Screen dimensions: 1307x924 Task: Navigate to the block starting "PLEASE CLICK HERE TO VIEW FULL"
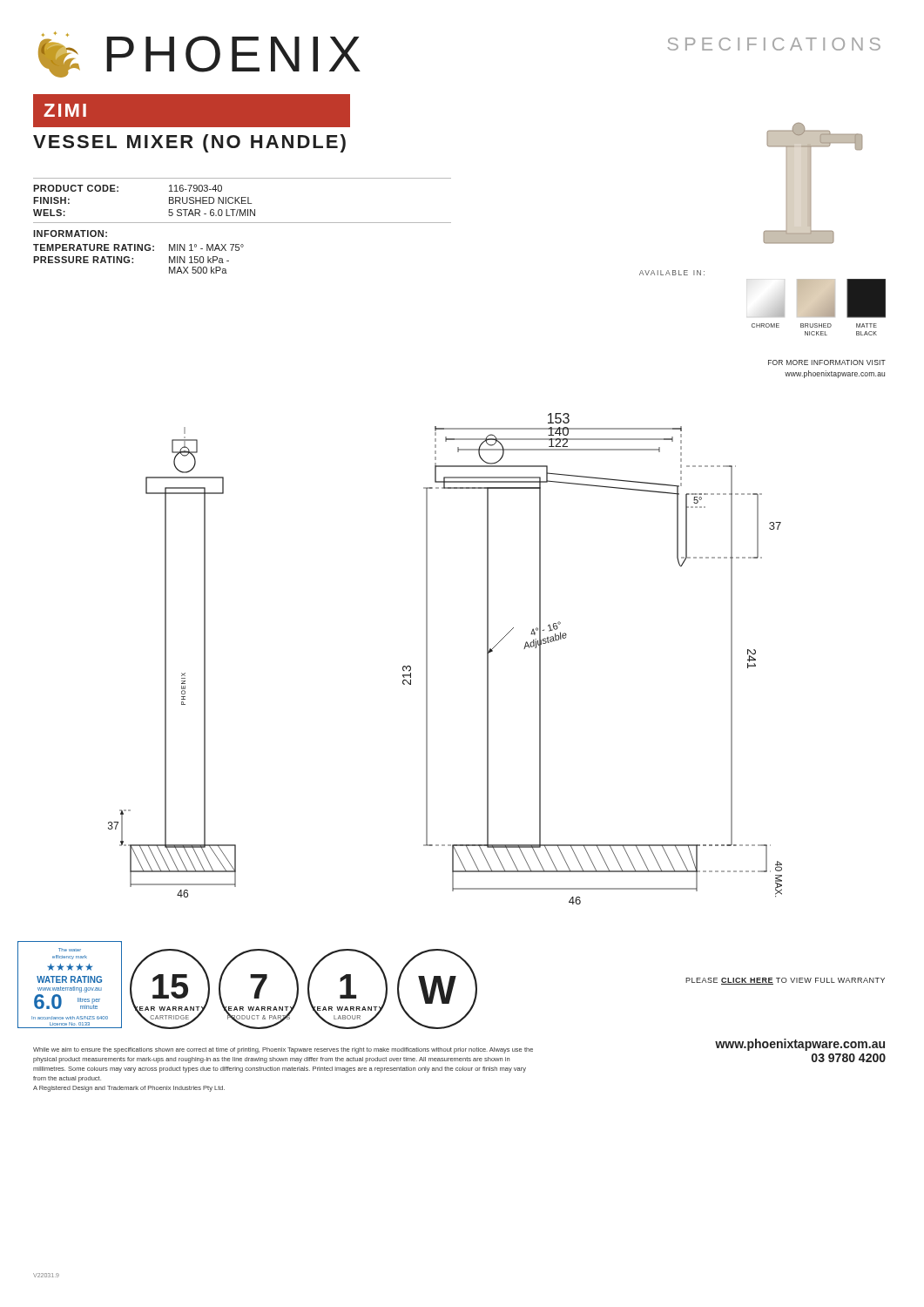[x=785, y=980]
